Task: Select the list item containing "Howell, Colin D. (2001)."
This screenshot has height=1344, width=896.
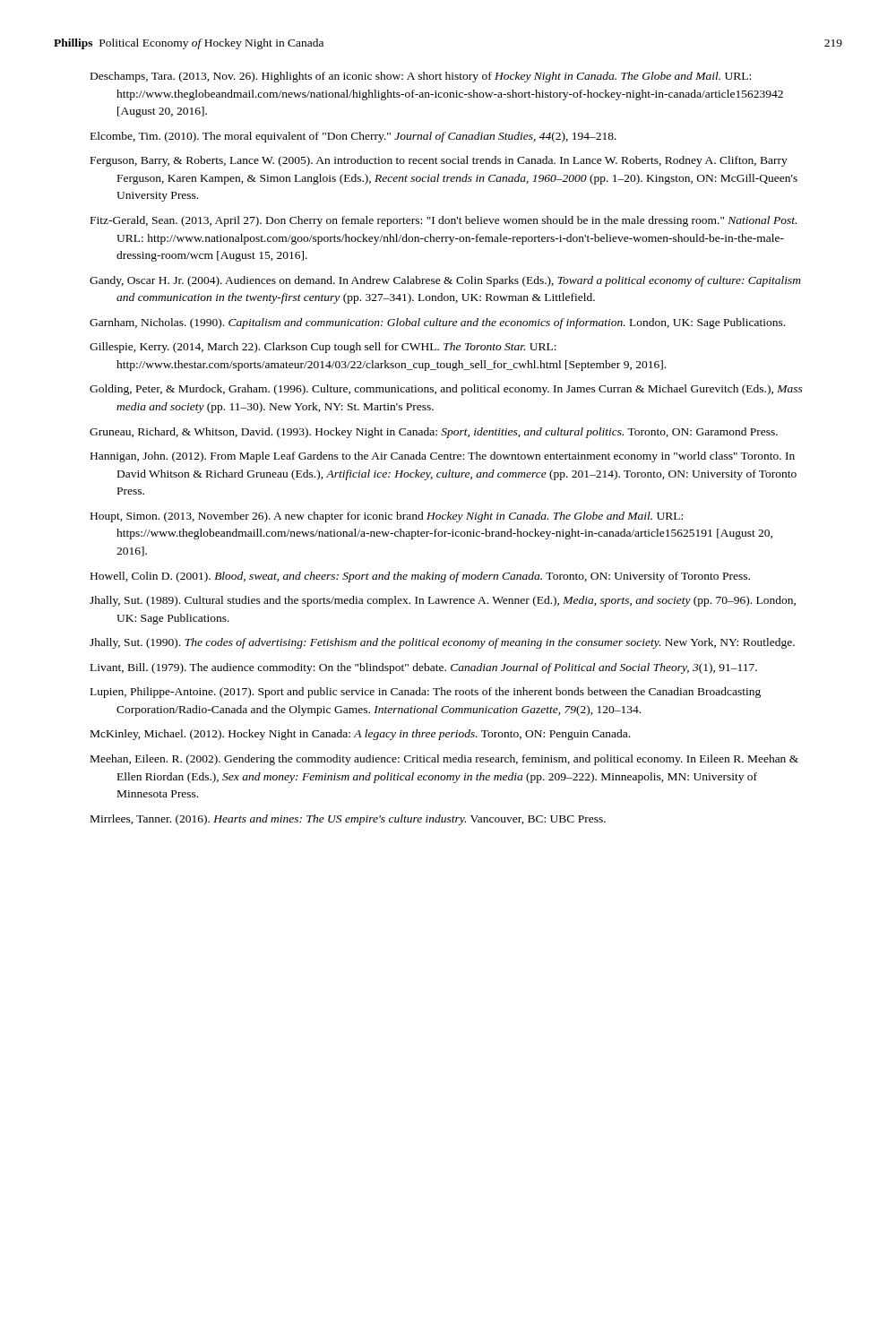Action: click(420, 575)
